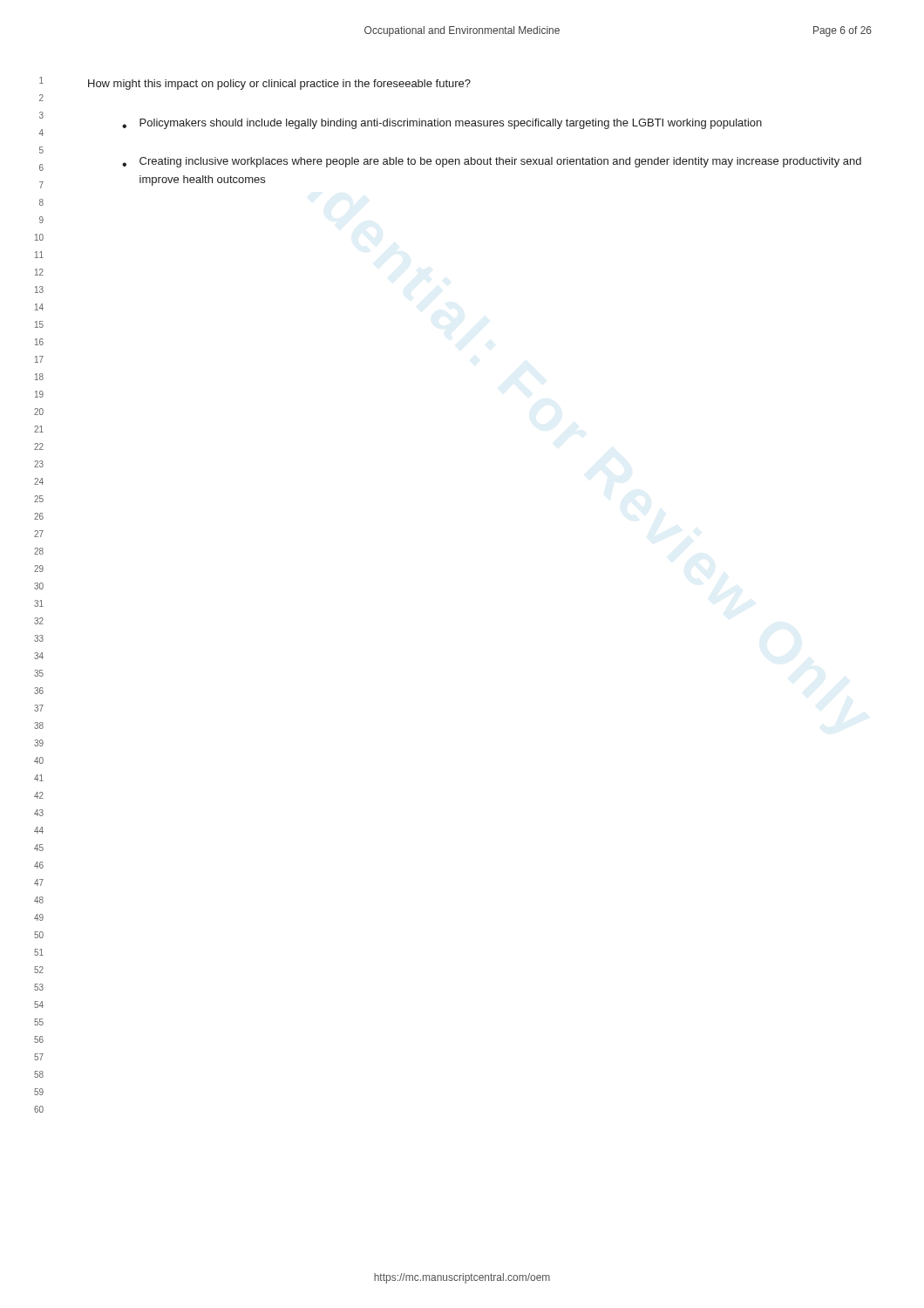The width and height of the screenshot is (924, 1308).
Task: Point to the block beginning "How might this impact on policy"
Action: pos(279,83)
